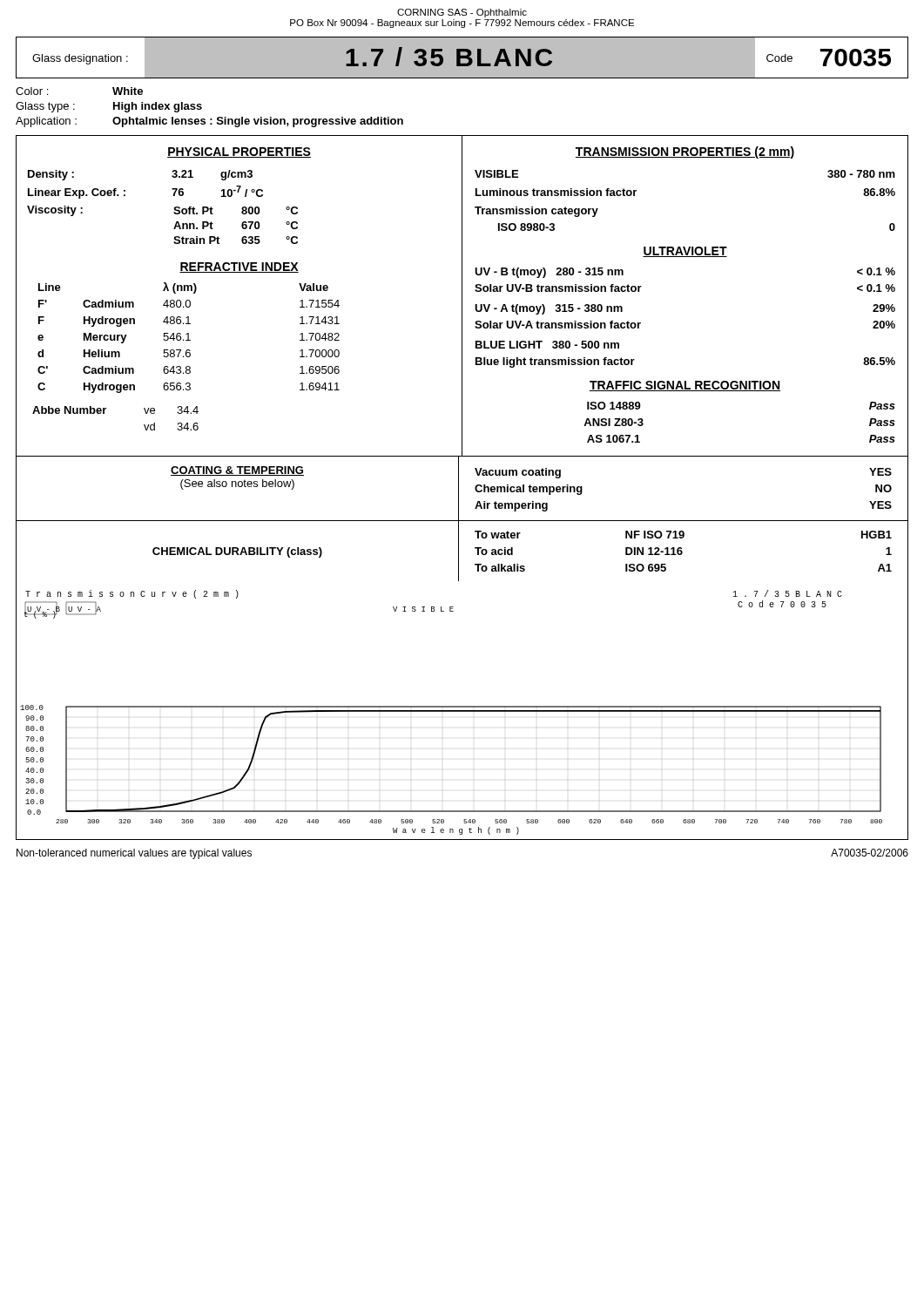Screen dimensions: 1307x924
Task: Click on the region starting "Vacuum coating YES Chemical tempering NO"
Action: click(x=513, y=473)
